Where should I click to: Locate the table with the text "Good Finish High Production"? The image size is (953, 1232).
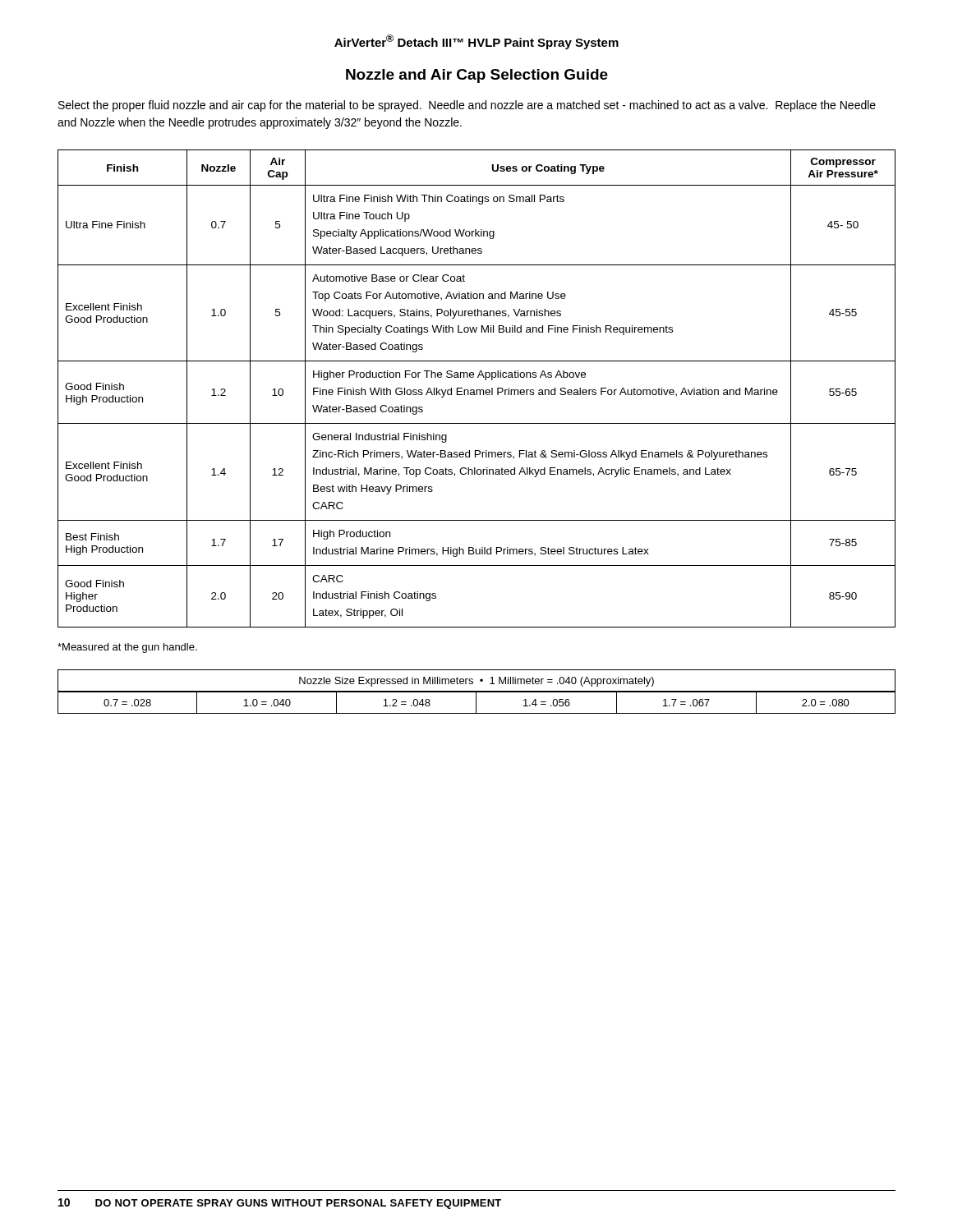(476, 389)
